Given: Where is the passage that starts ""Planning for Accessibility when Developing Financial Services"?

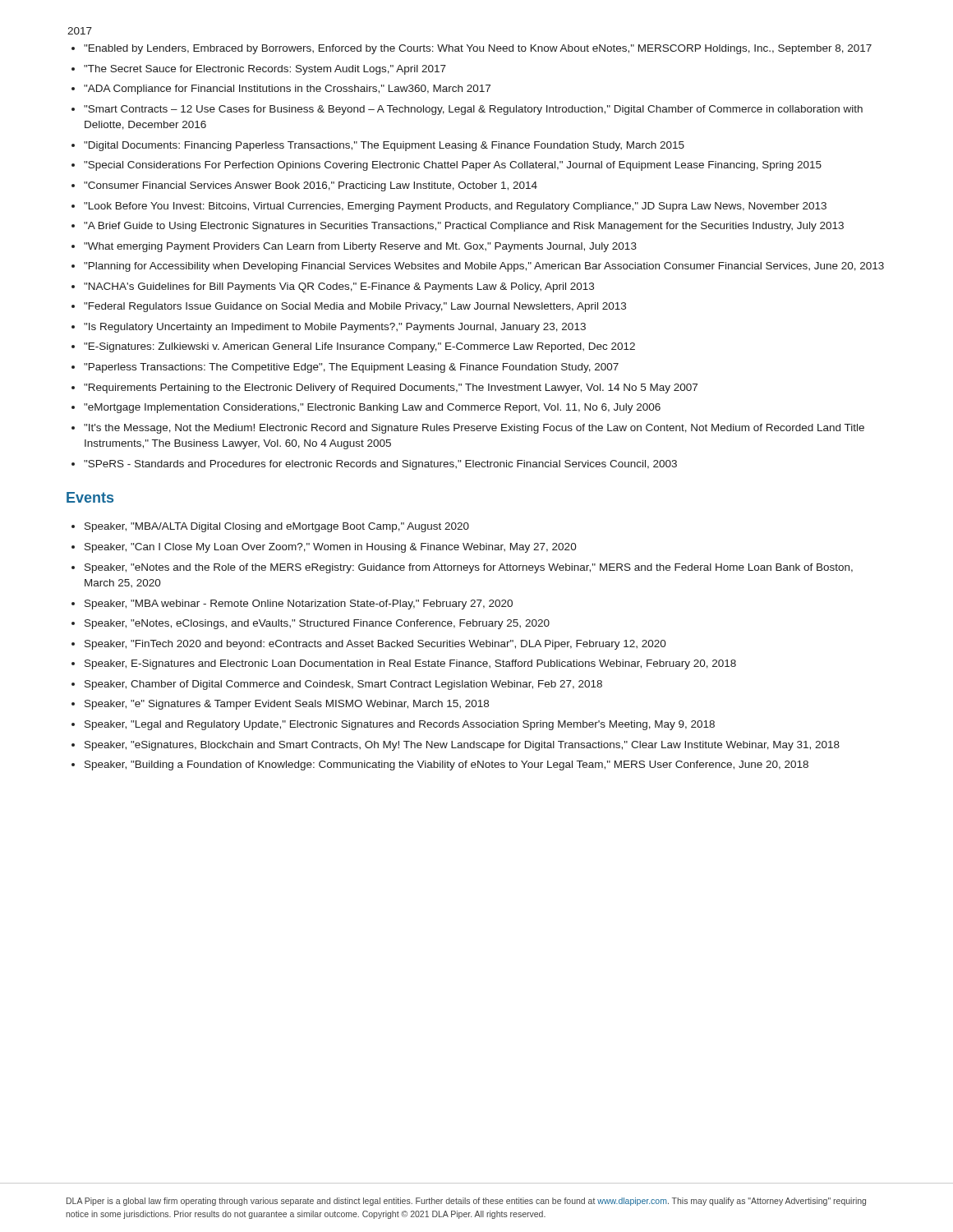Looking at the screenshot, I should (x=484, y=266).
